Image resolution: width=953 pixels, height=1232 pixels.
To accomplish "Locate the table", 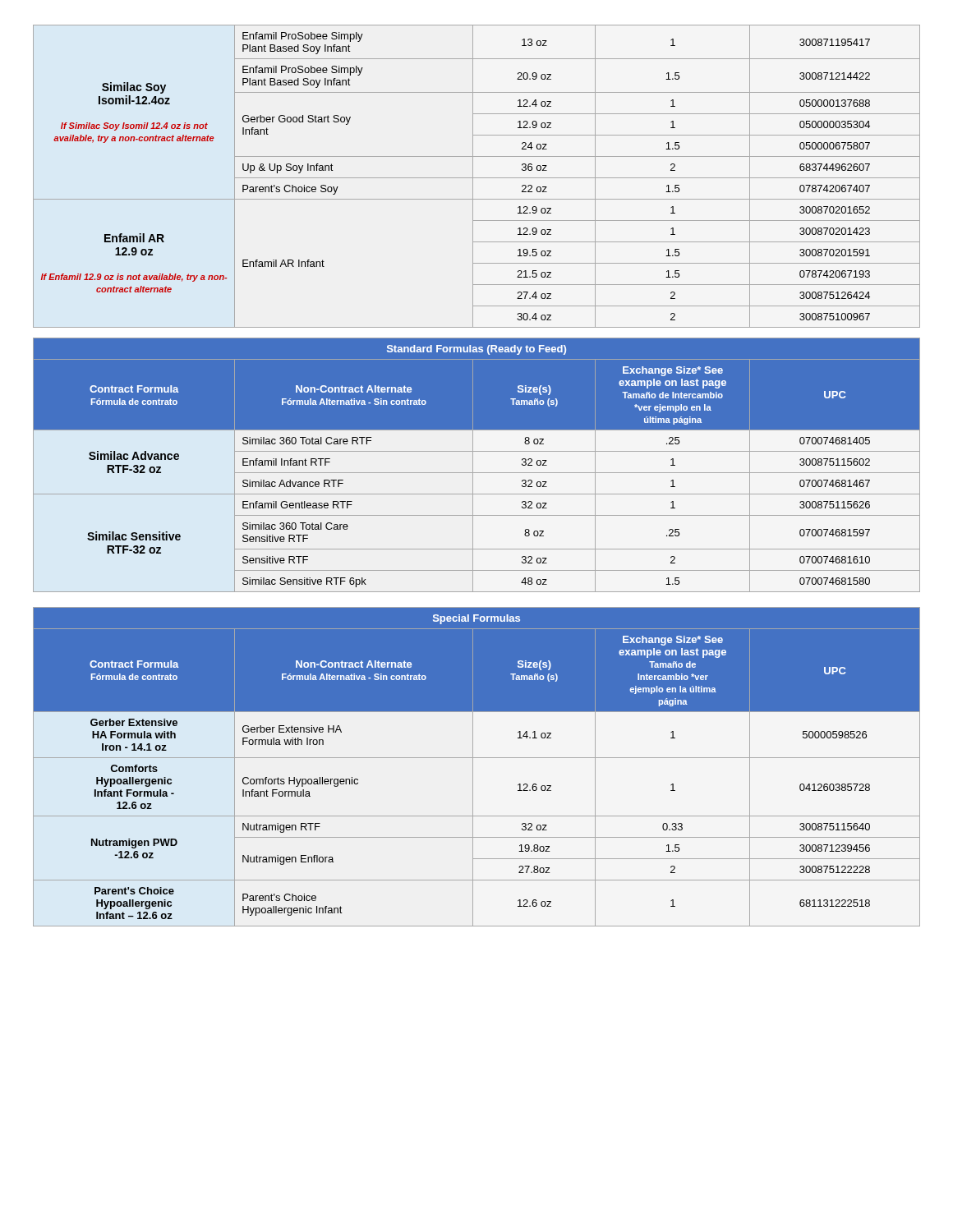I will pos(476,176).
